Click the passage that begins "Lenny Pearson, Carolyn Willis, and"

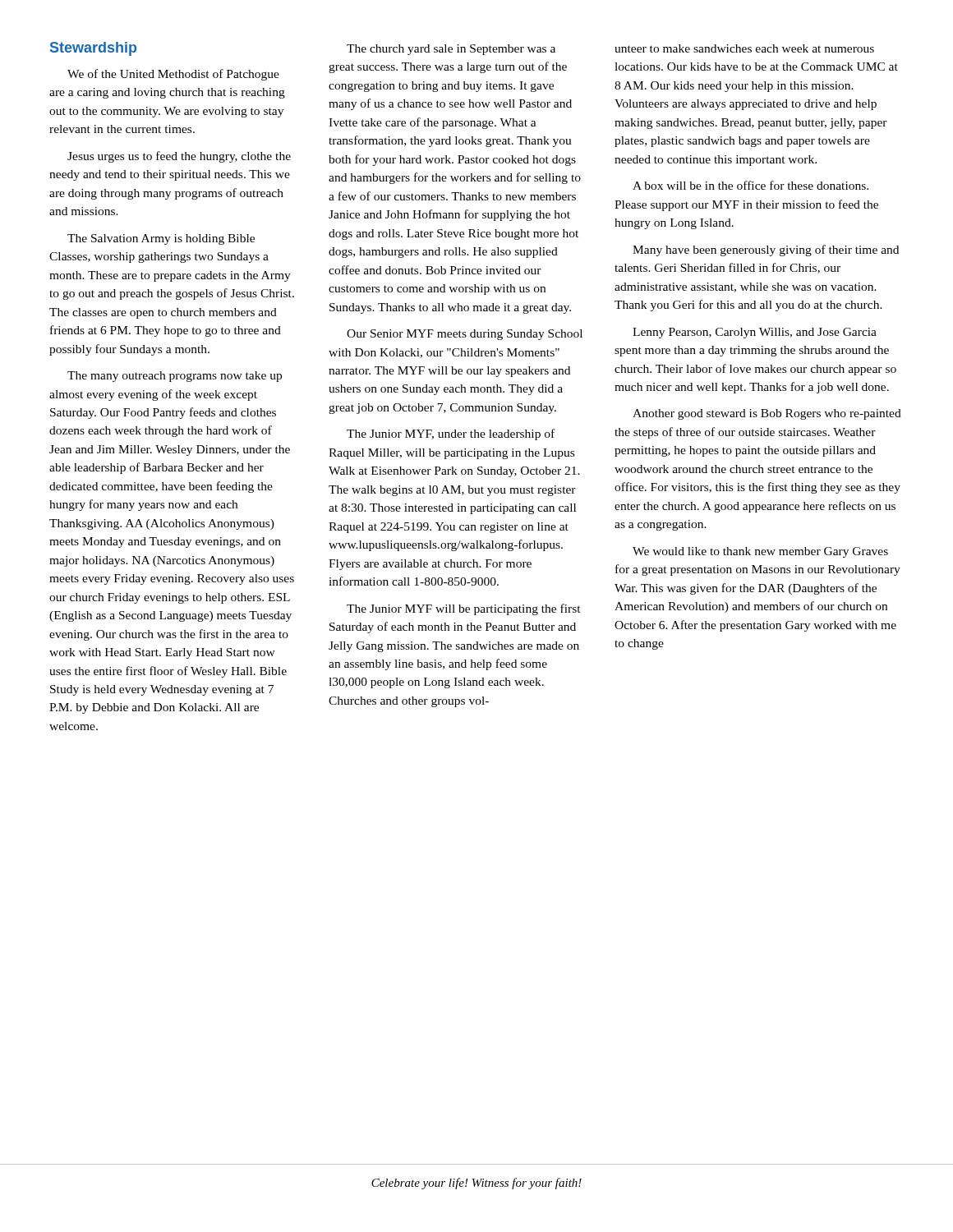(759, 359)
